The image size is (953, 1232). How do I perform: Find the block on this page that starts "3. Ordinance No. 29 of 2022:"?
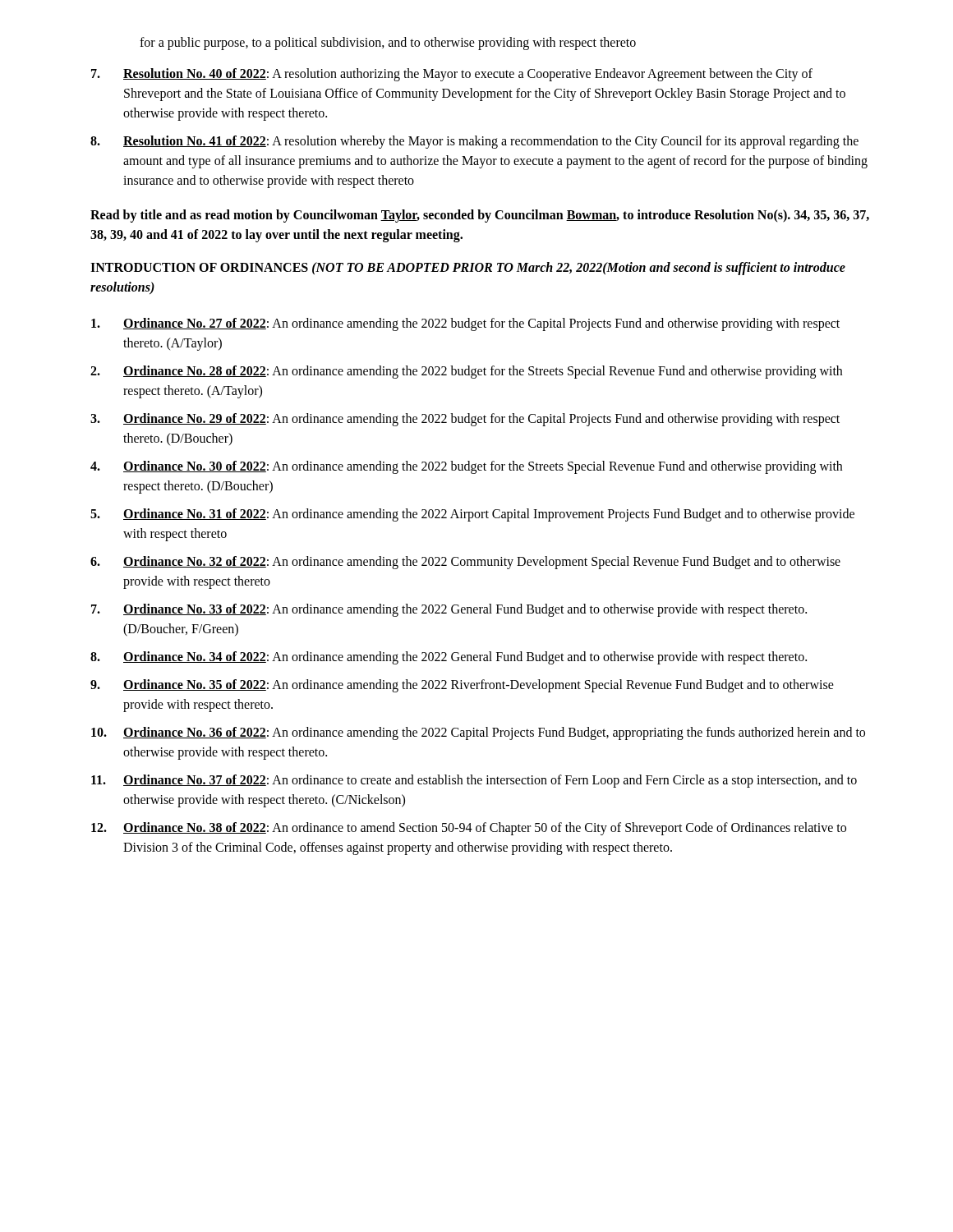click(481, 429)
